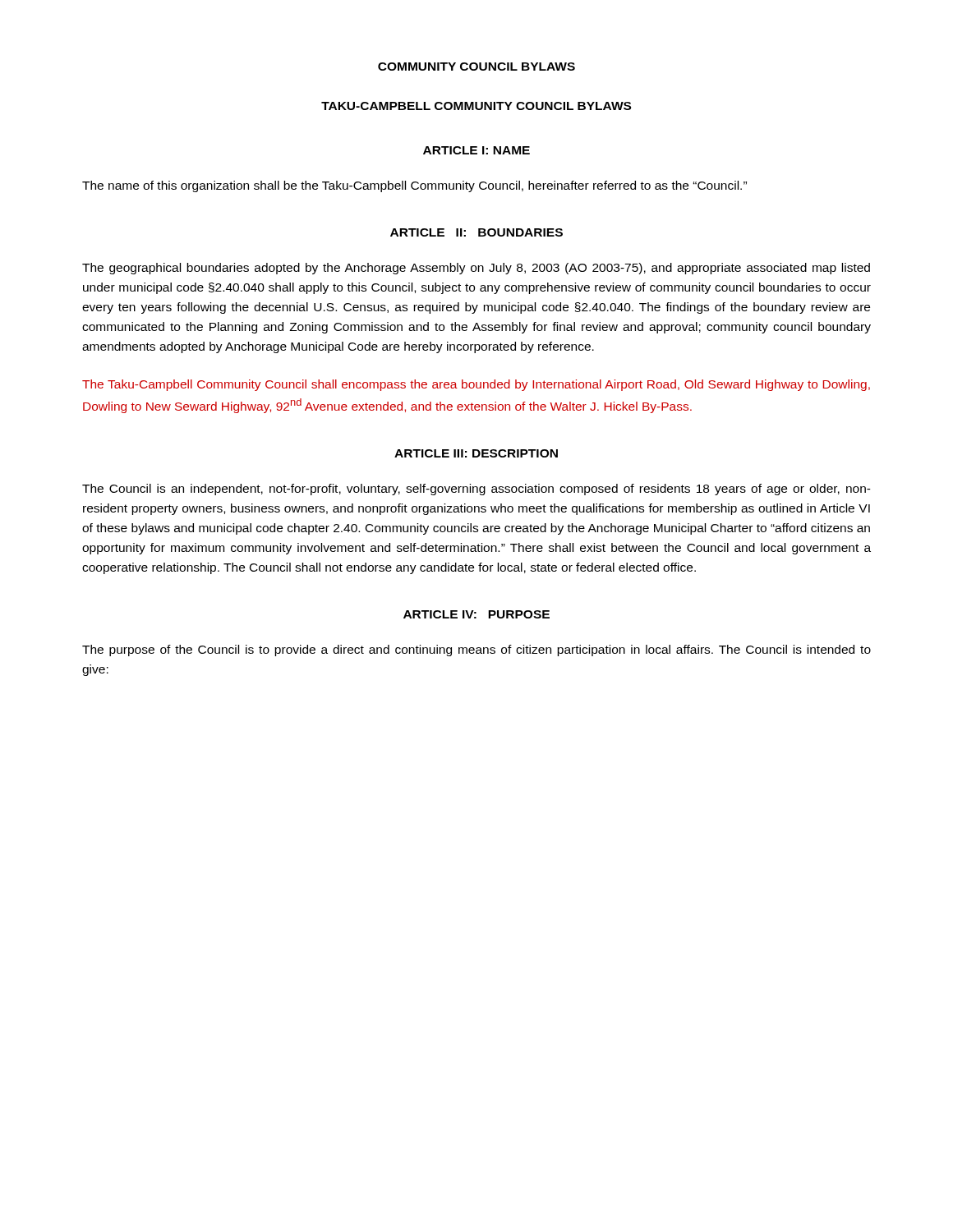953x1232 pixels.
Task: Find "ARTICLE IV: PURPOSE" on this page
Action: (x=476, y=614)
